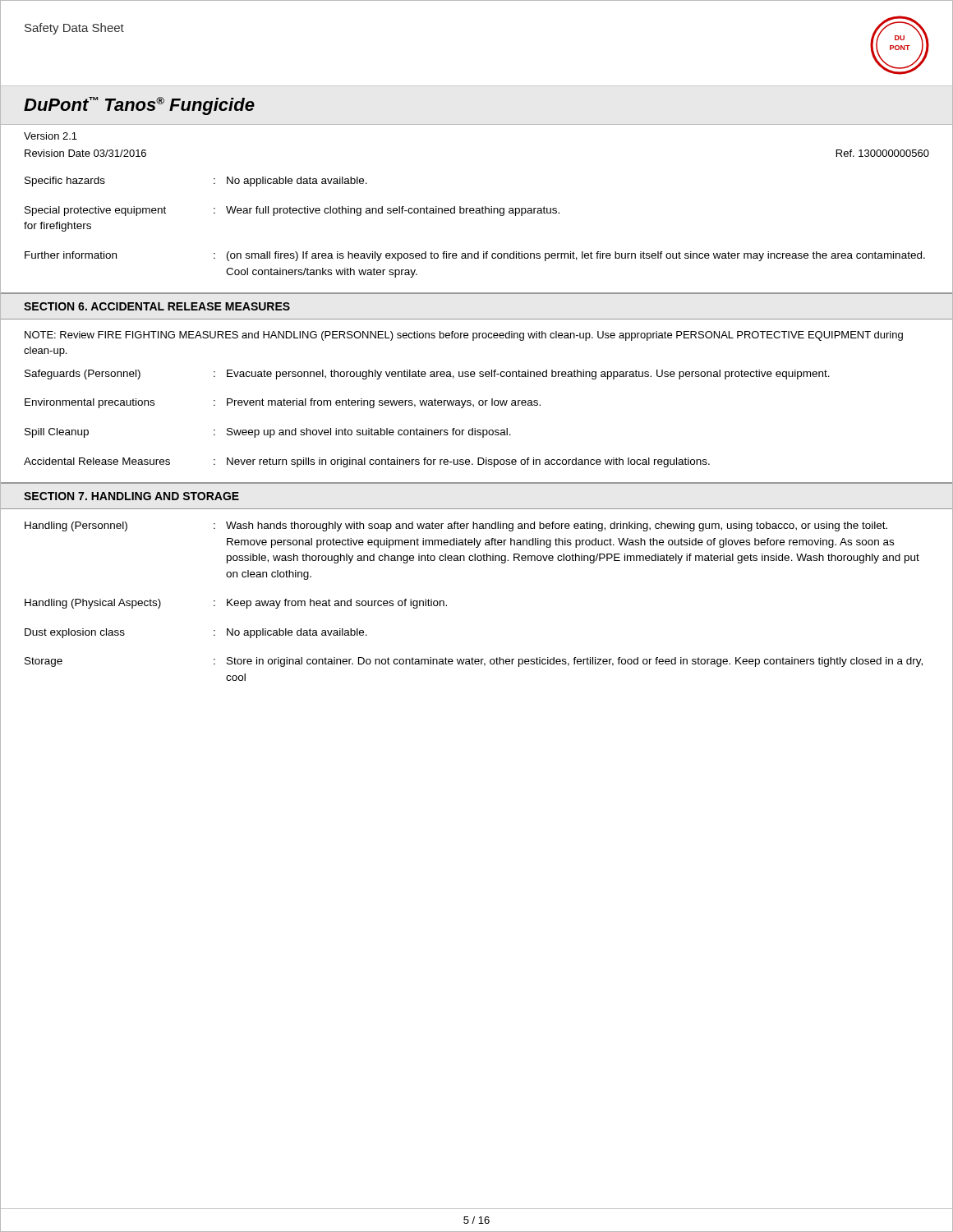
Task: Select the element starting "DuPont™ Tanos® Fungicide"
Action: [x=139, y=105]
